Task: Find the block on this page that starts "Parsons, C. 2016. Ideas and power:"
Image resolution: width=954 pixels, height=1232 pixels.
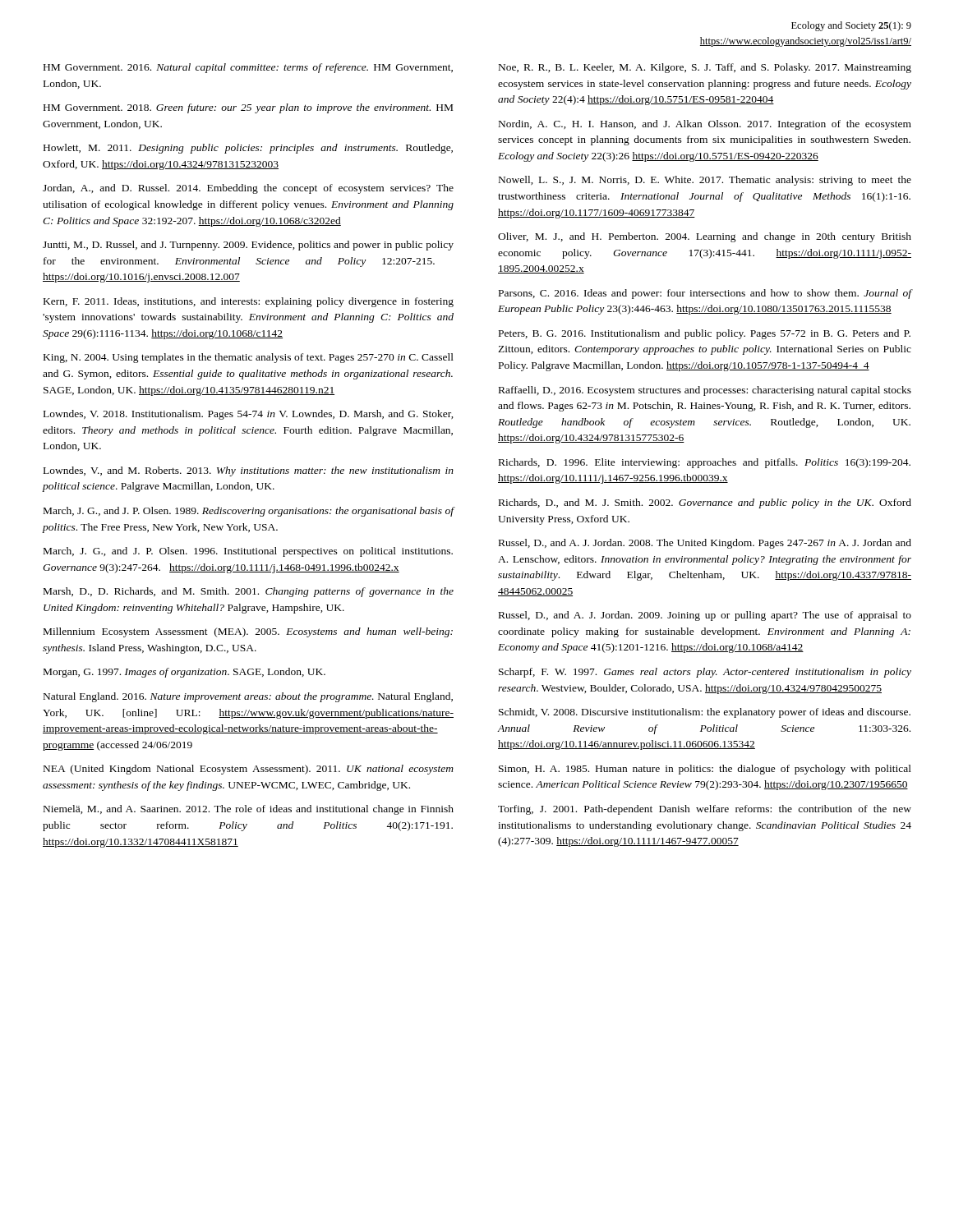Action: [705, 301]
